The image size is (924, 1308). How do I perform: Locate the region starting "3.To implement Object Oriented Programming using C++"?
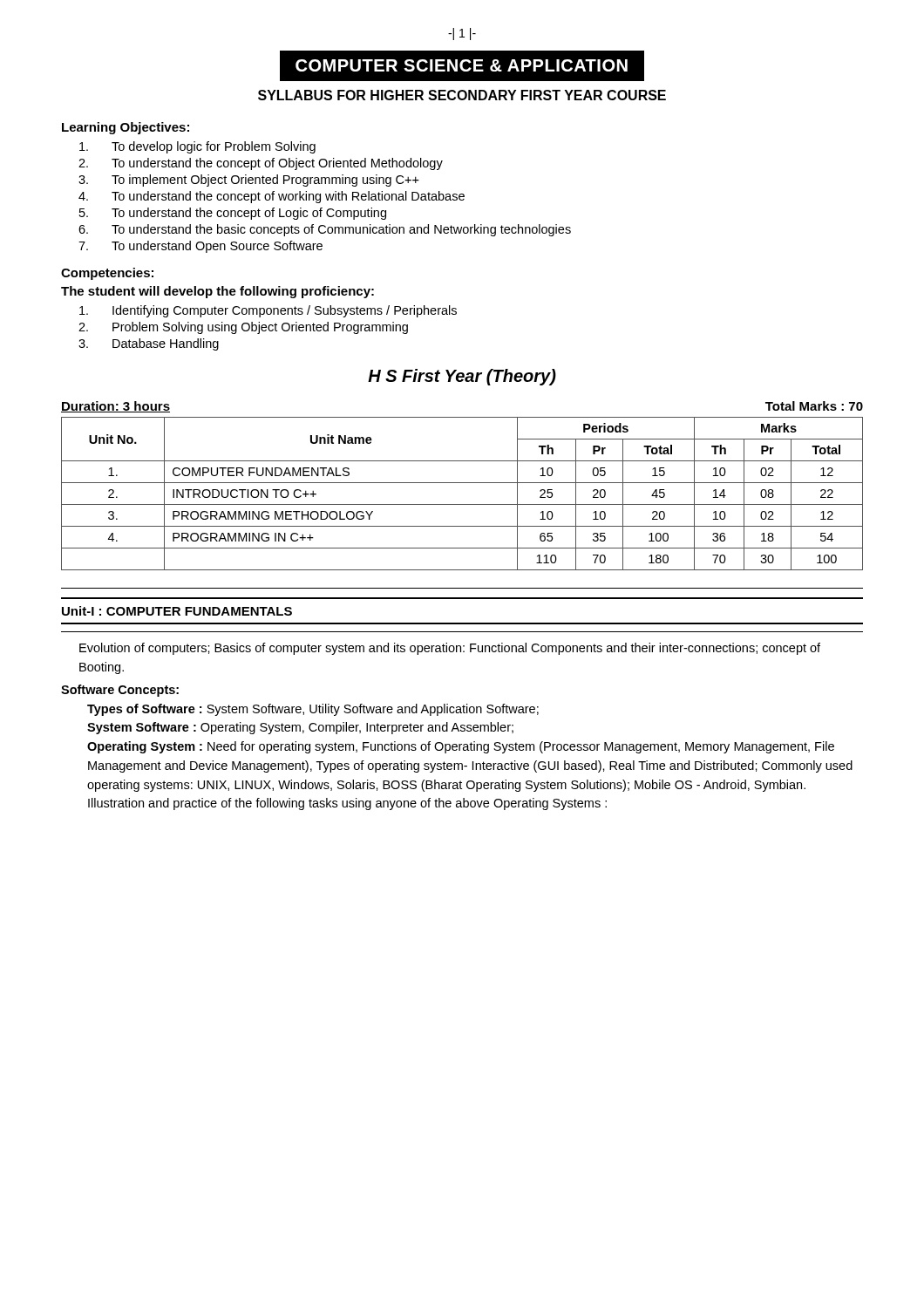pos(249,181)
